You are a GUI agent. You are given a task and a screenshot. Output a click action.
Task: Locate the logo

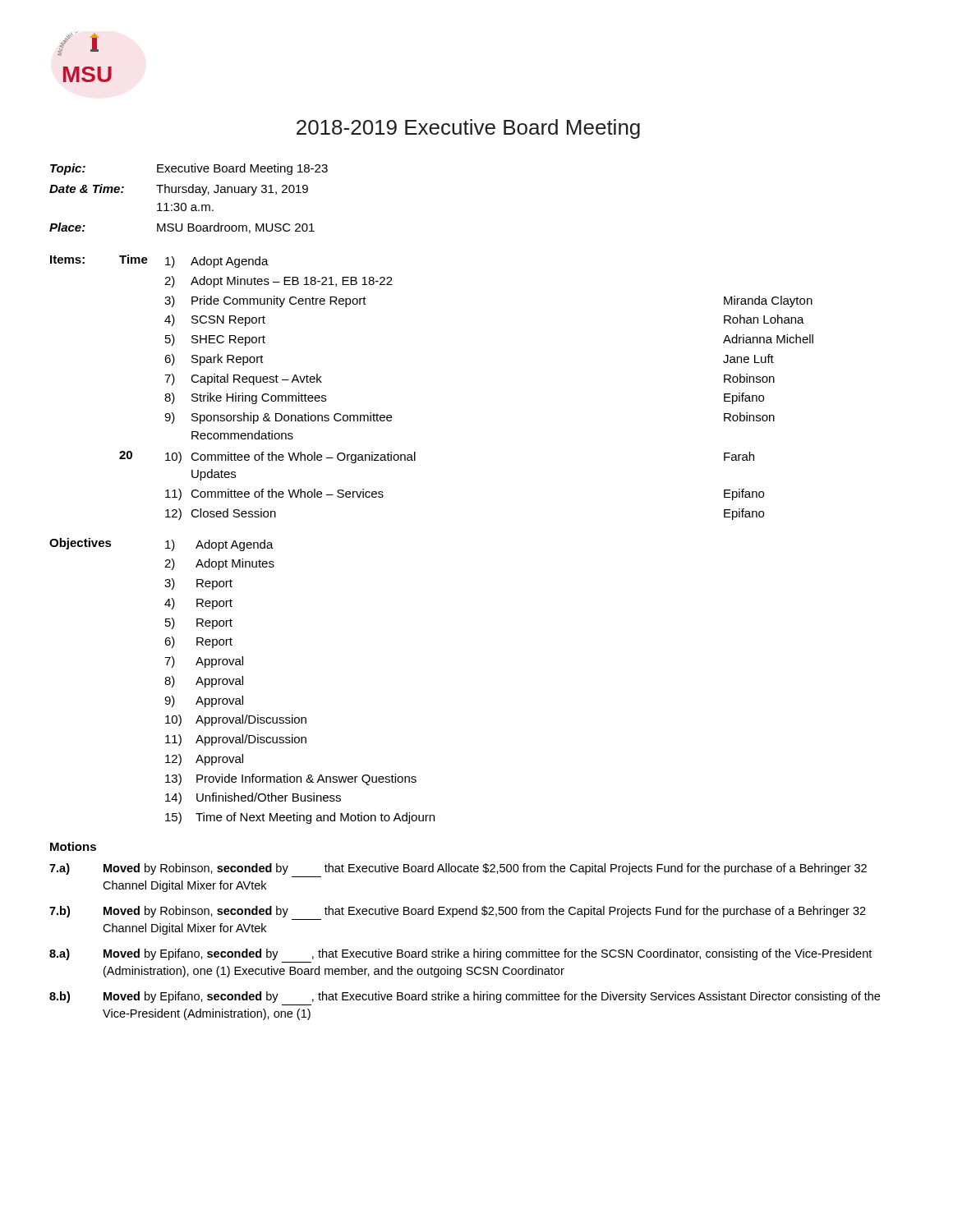coord(99,70)
